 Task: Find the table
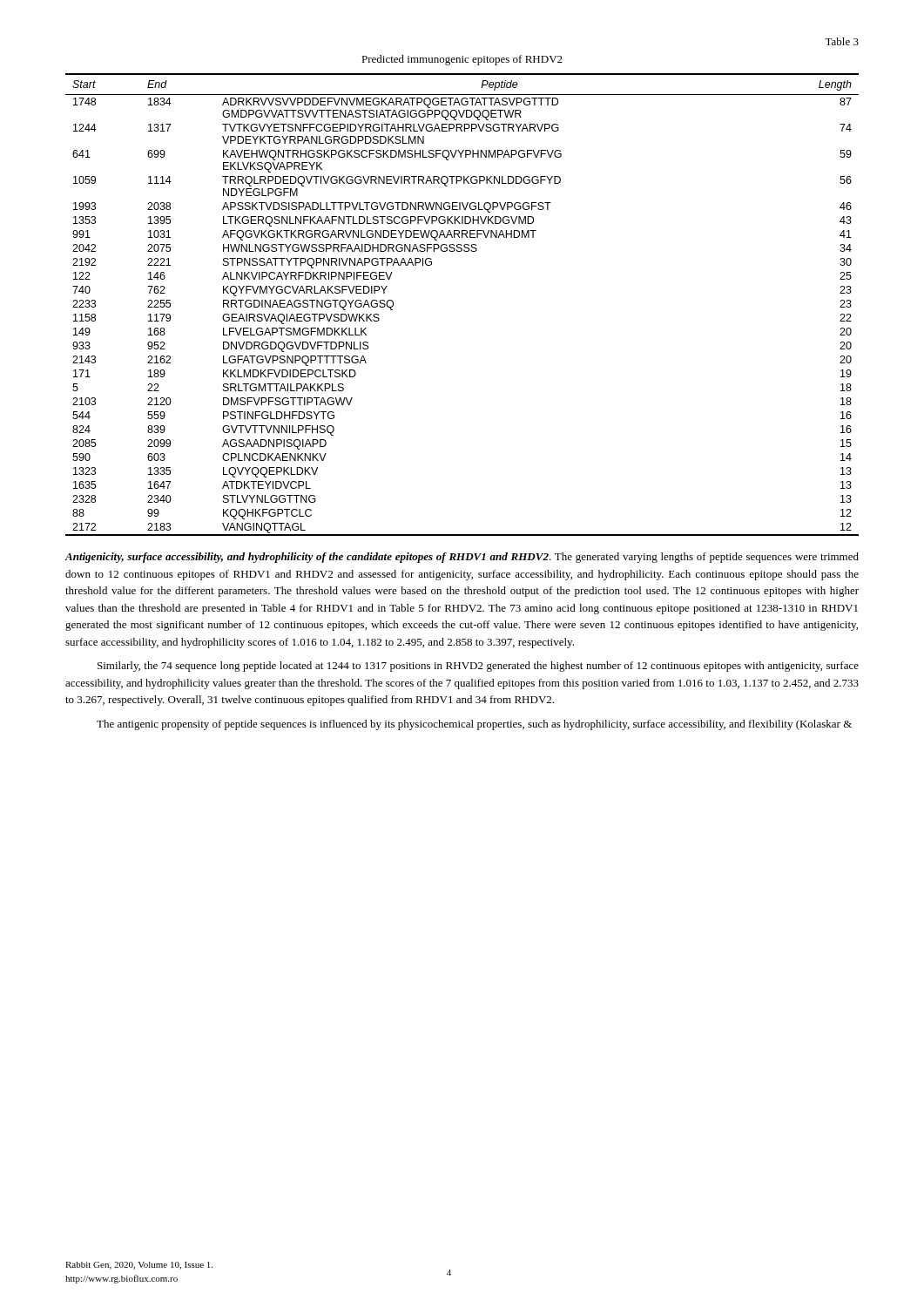pyautogui.click(x=462, y=305)
